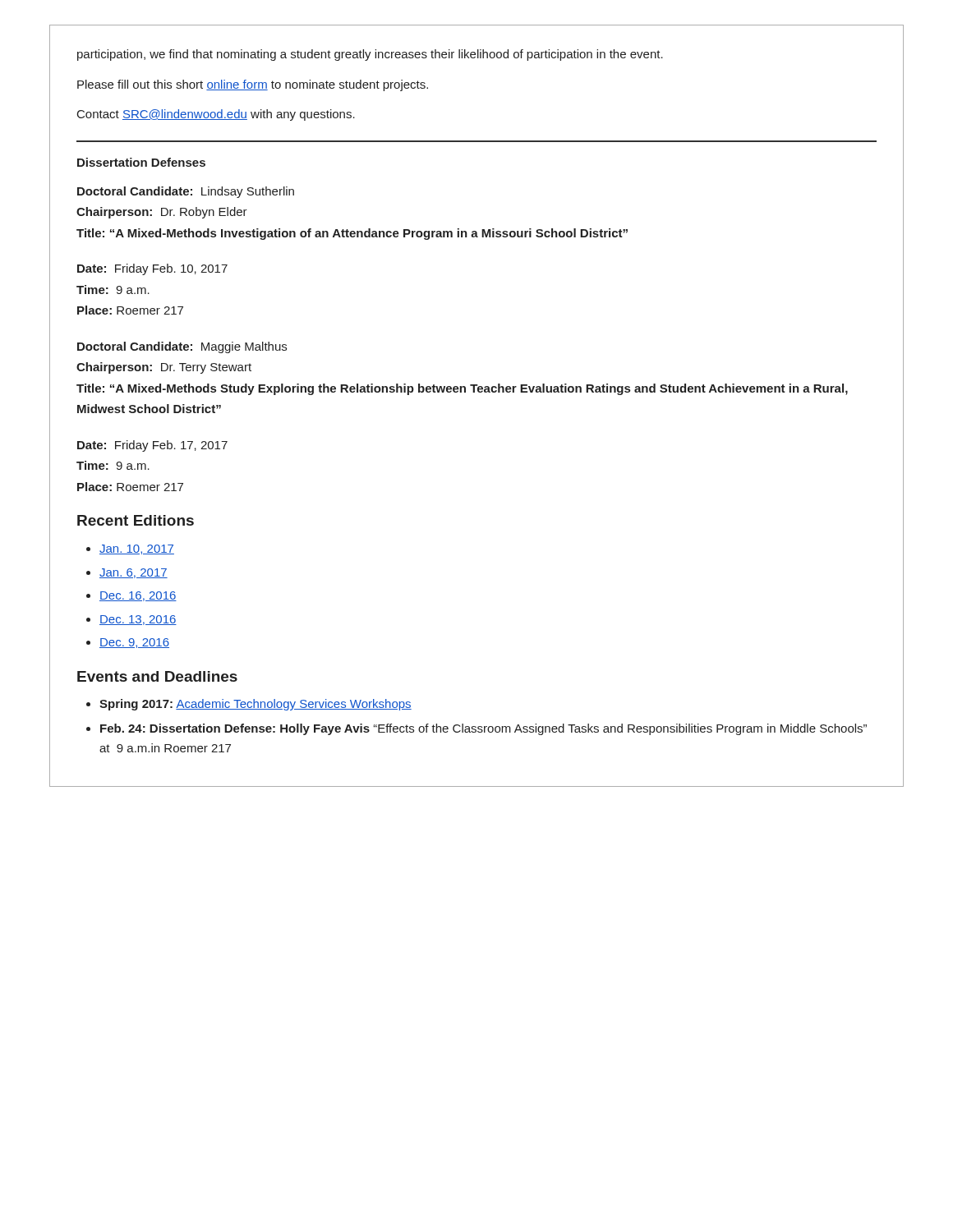This screenshot has width=953, height=1232.
Task: Navigate to the element starting "Jan. 6, 2017"
Action: 133,572
